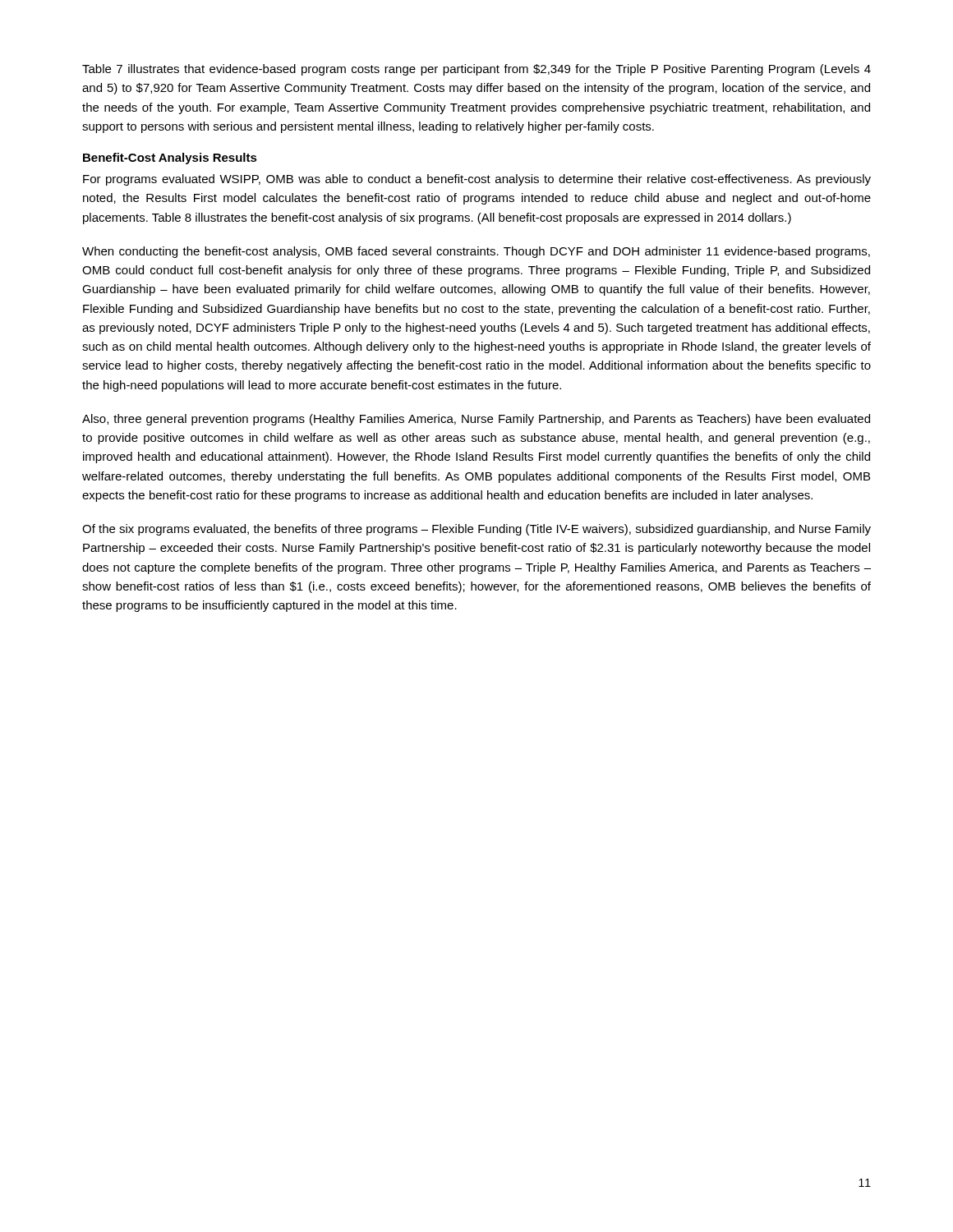Locate the block of text that opens with "When conducting the"
953x1232 pixels.
[x=476, y=318]
